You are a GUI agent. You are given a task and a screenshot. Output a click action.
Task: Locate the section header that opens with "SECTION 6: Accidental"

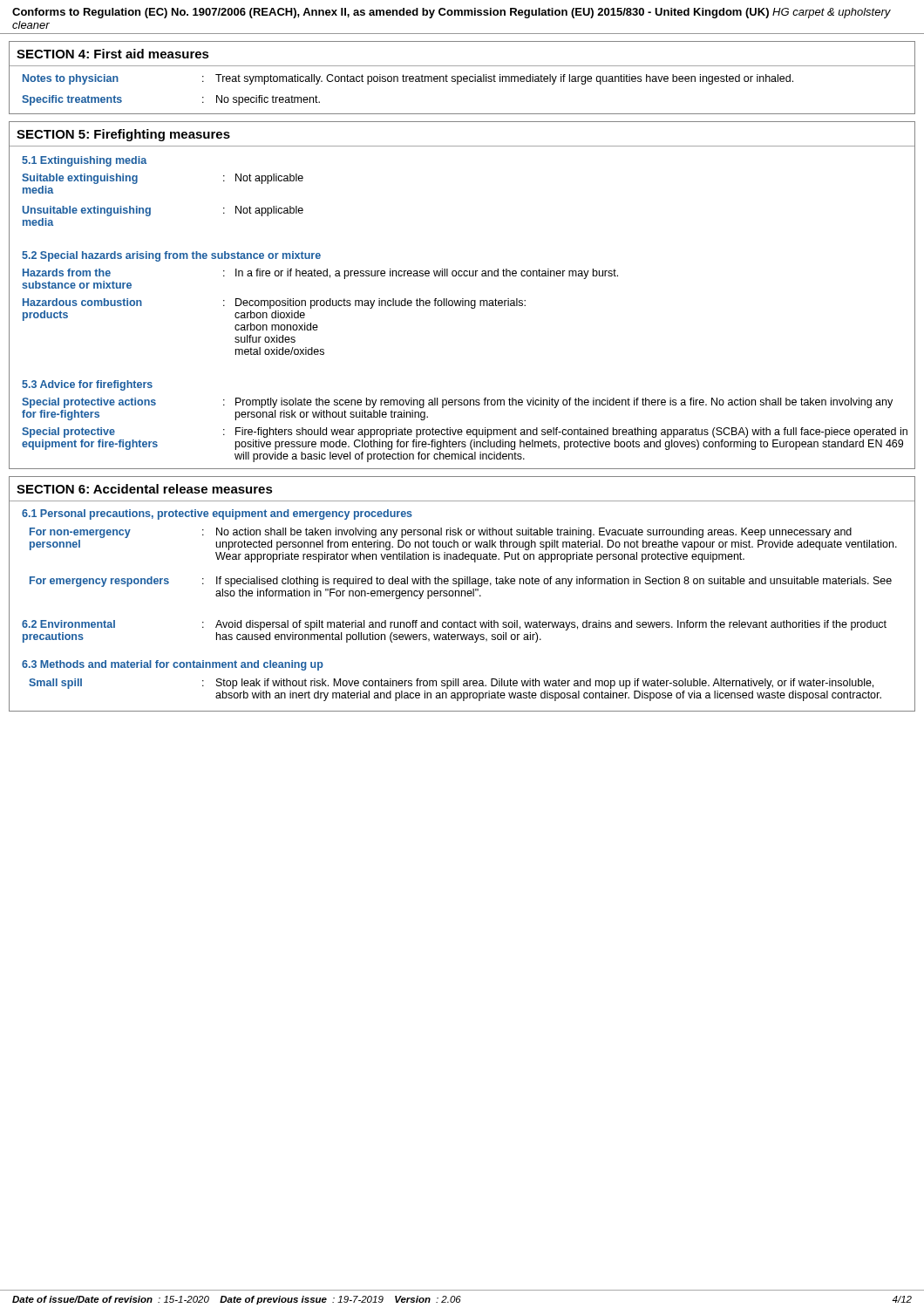145,489
